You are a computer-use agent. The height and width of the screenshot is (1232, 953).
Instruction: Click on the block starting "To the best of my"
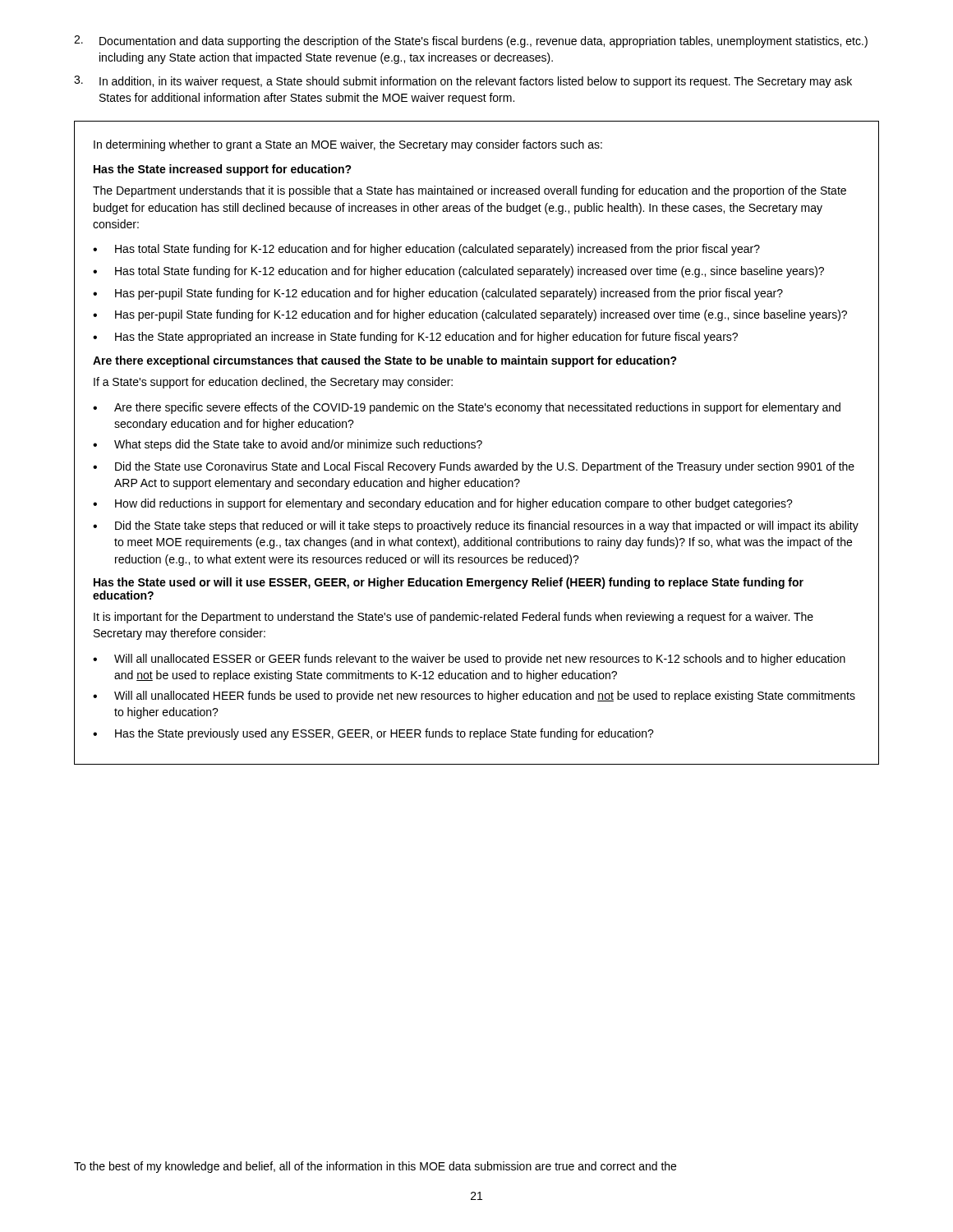pos(375,1166)
